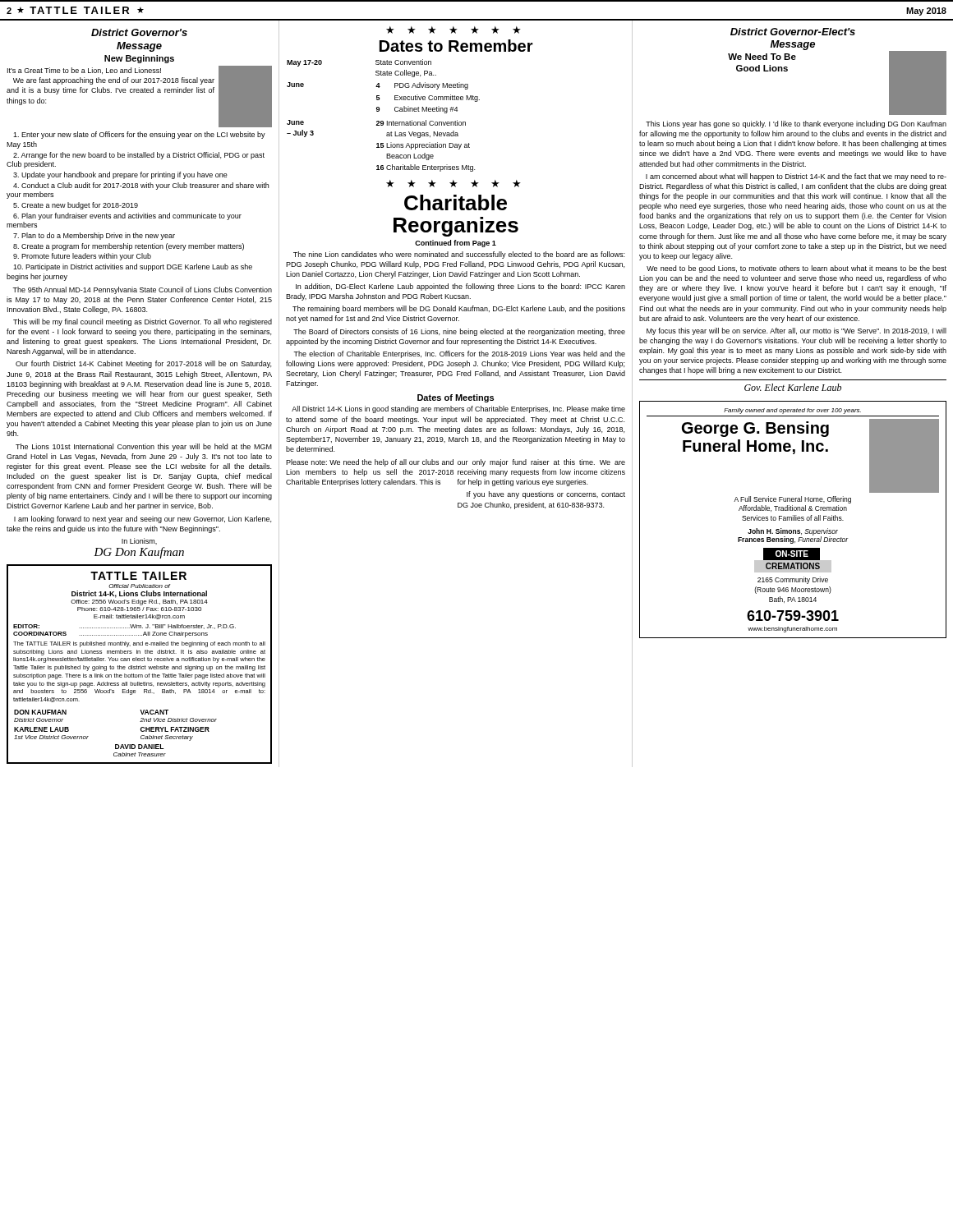Find the text block that says "Our fourth District"

pyautogui.click(x=139, y=399)
